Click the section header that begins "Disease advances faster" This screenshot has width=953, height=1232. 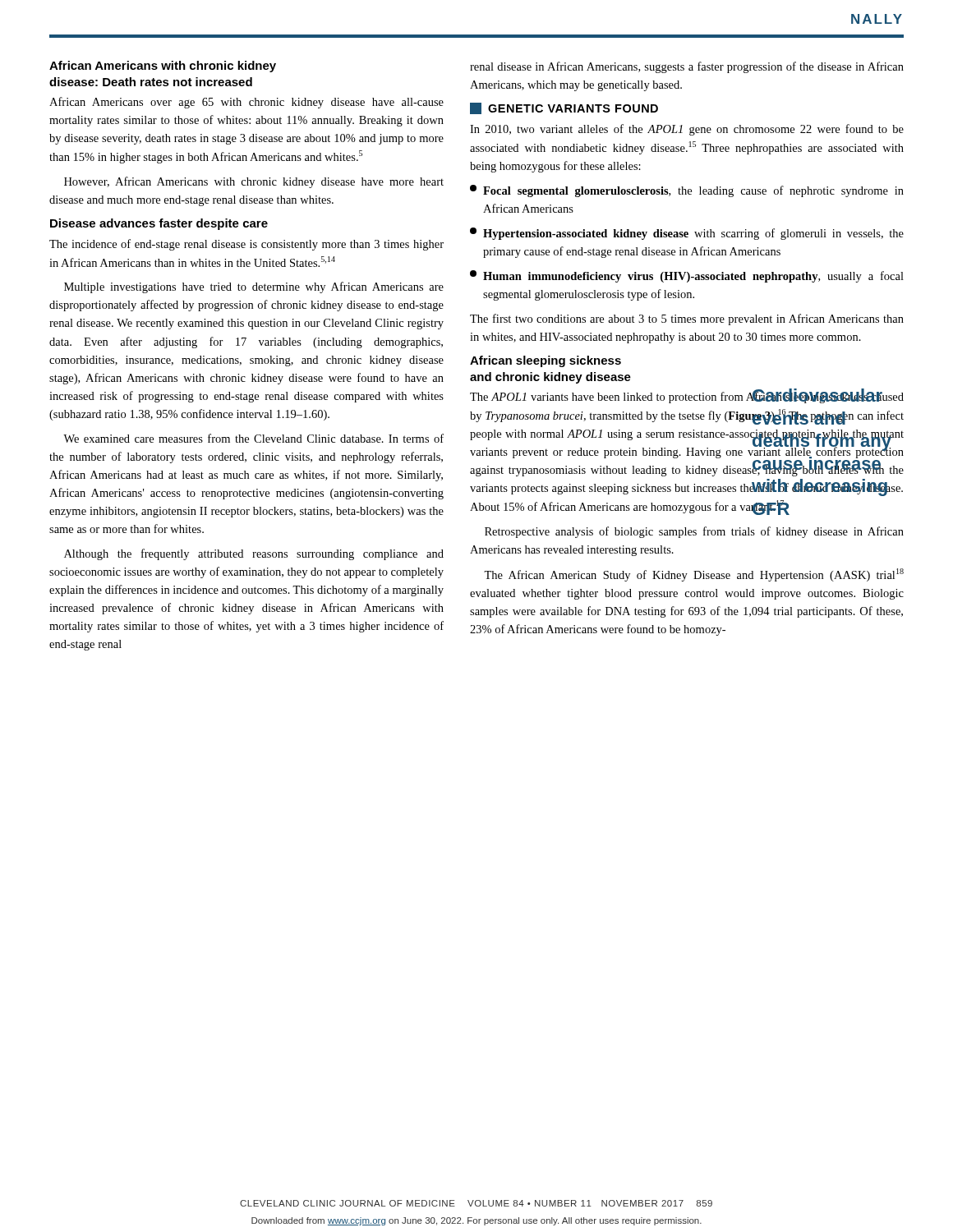point(159,223)
